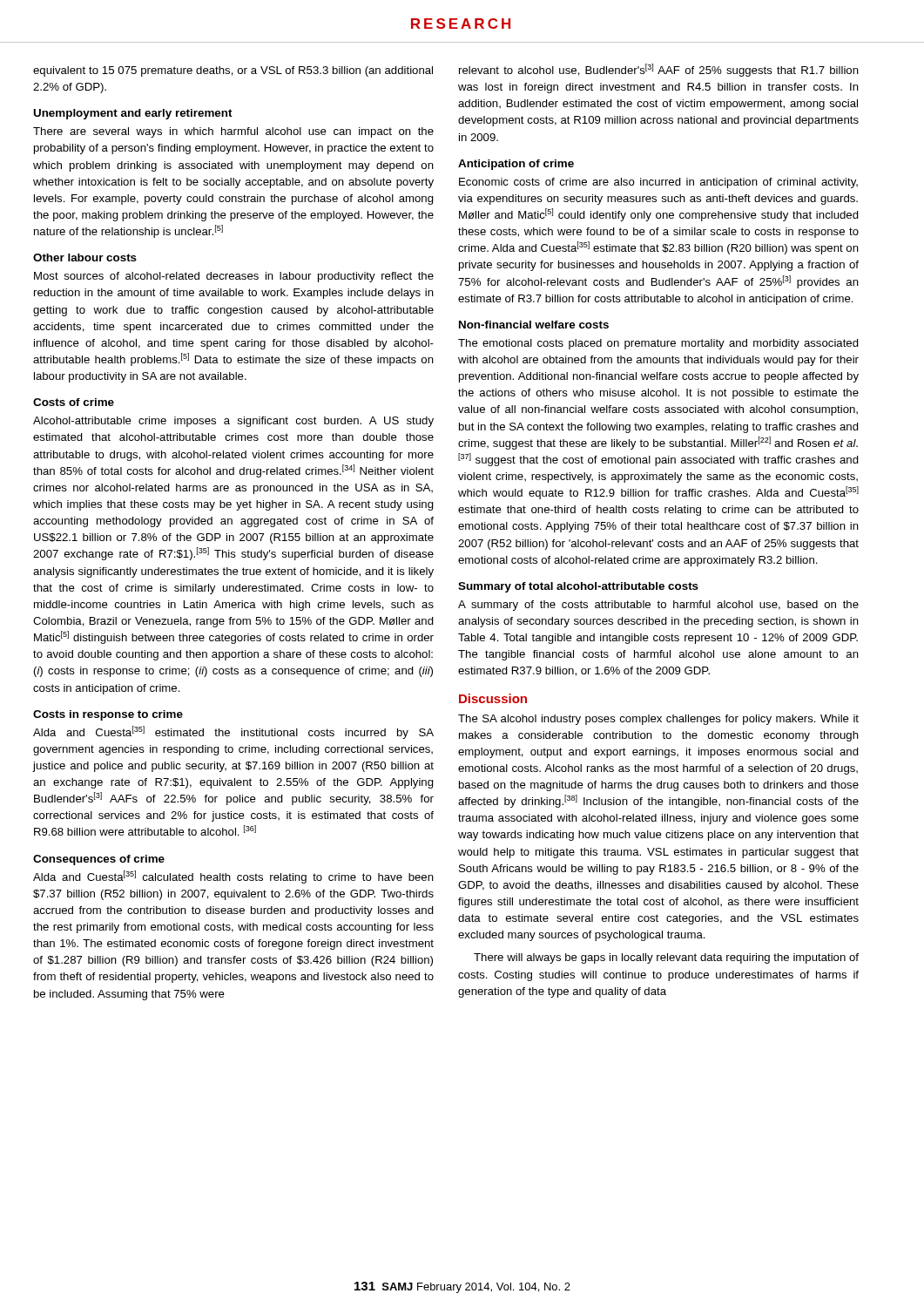Find the text block that says "Economic costs of"
The width and height of the screenshot is (924, 1307).
coord(658,240)
